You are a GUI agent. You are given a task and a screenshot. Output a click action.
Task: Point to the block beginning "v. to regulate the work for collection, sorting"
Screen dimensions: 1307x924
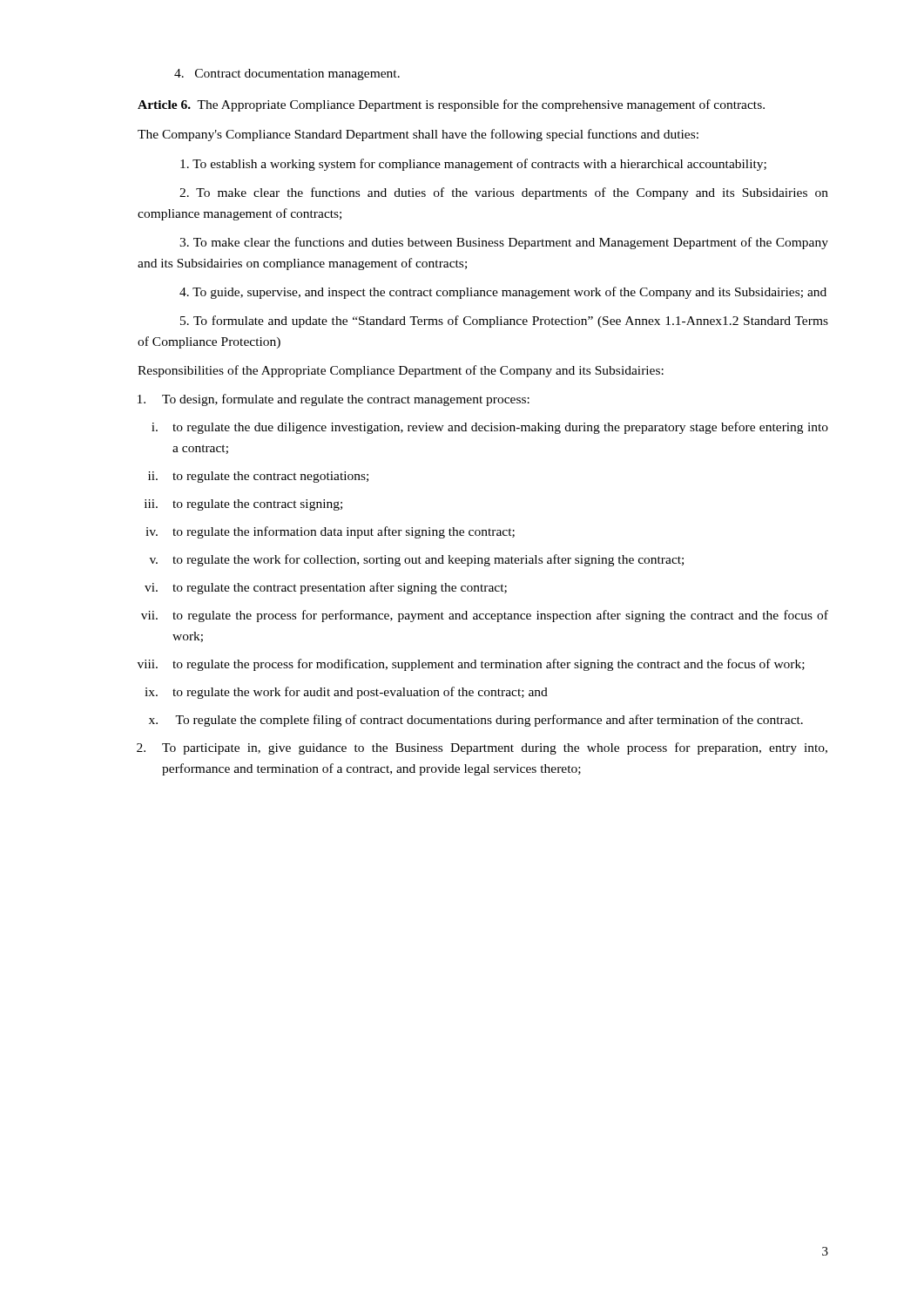pos(475,560)
